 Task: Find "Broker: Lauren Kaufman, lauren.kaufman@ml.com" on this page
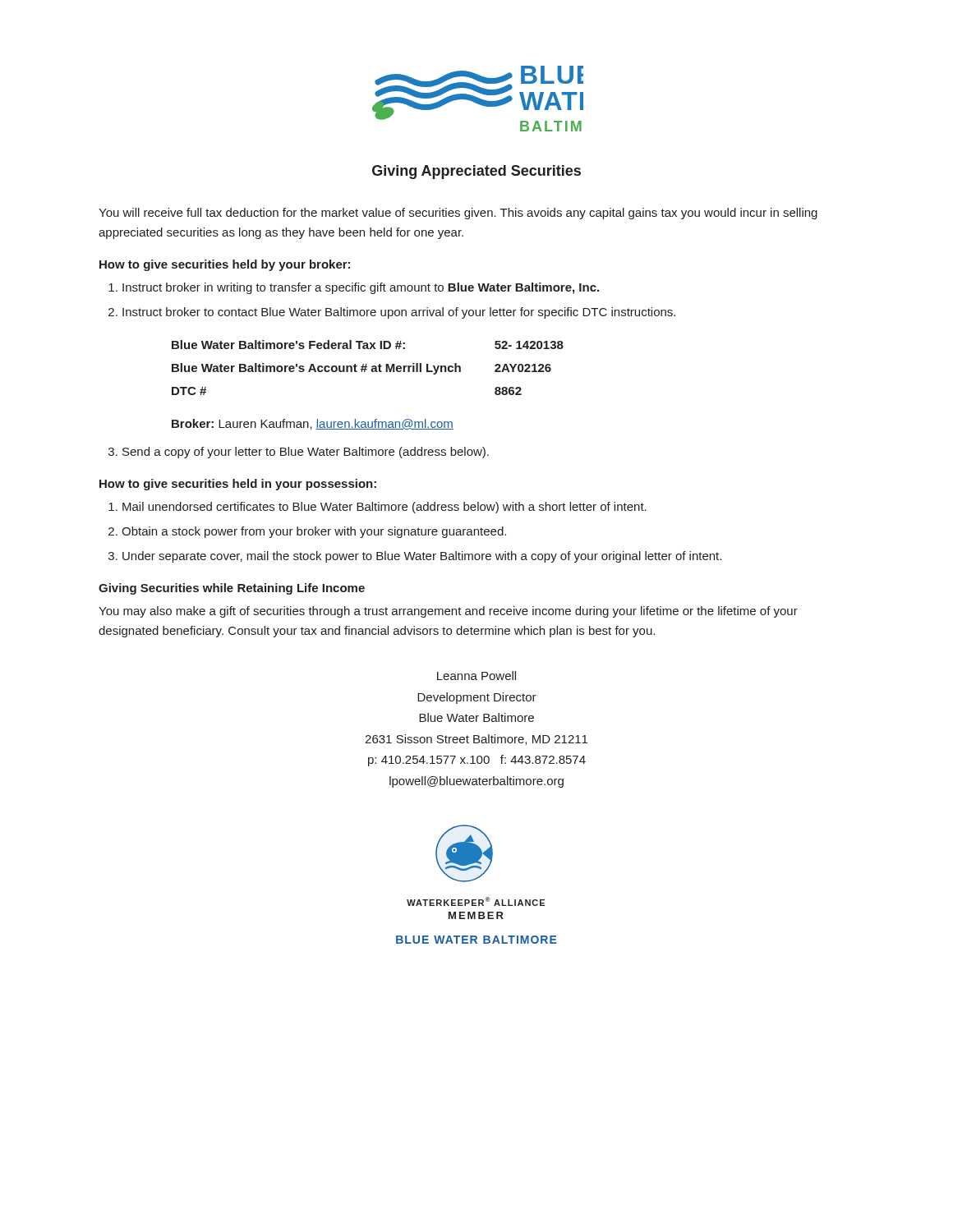tap(312, 423)
